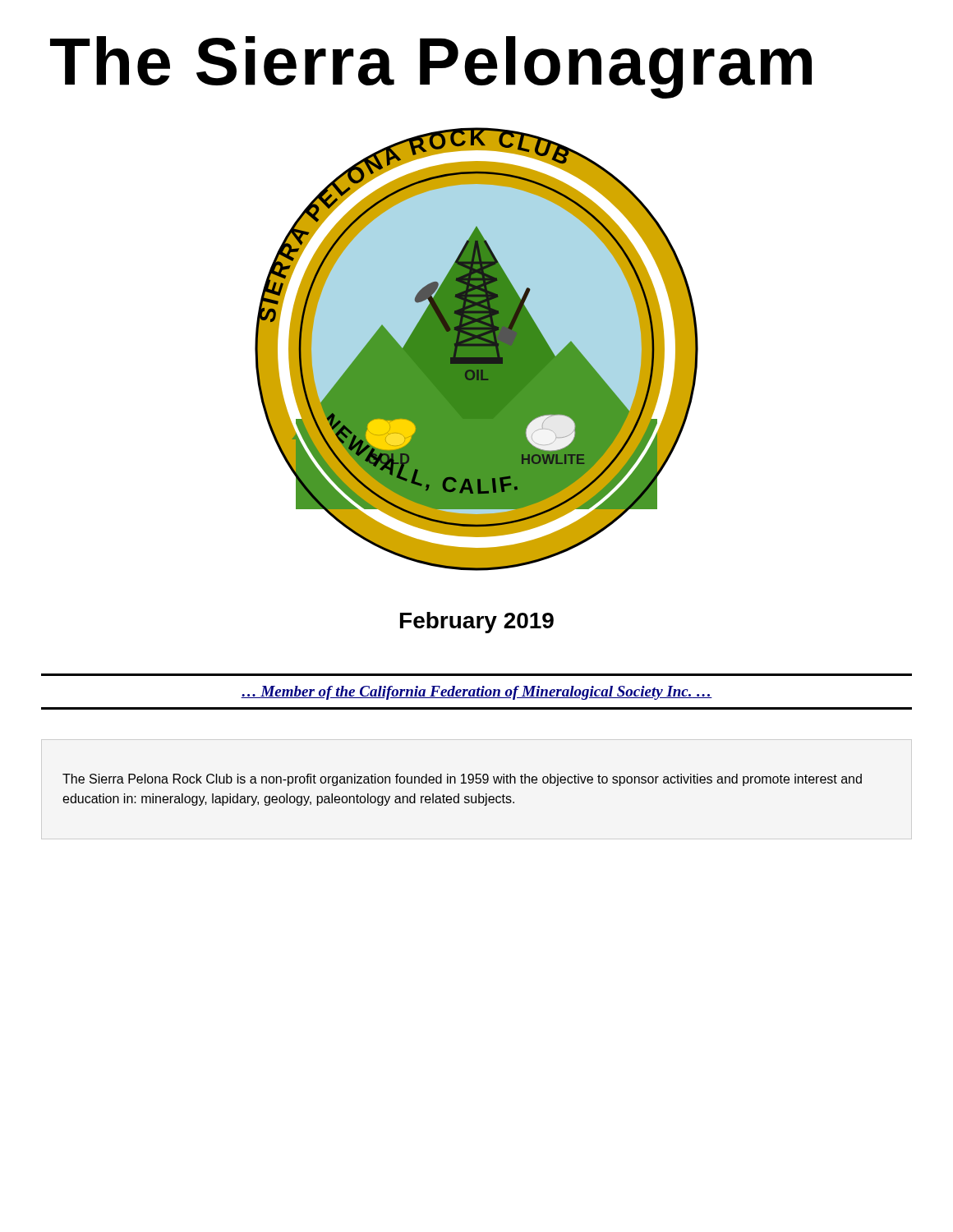
Task: Click on the logo
Action: 476,349
